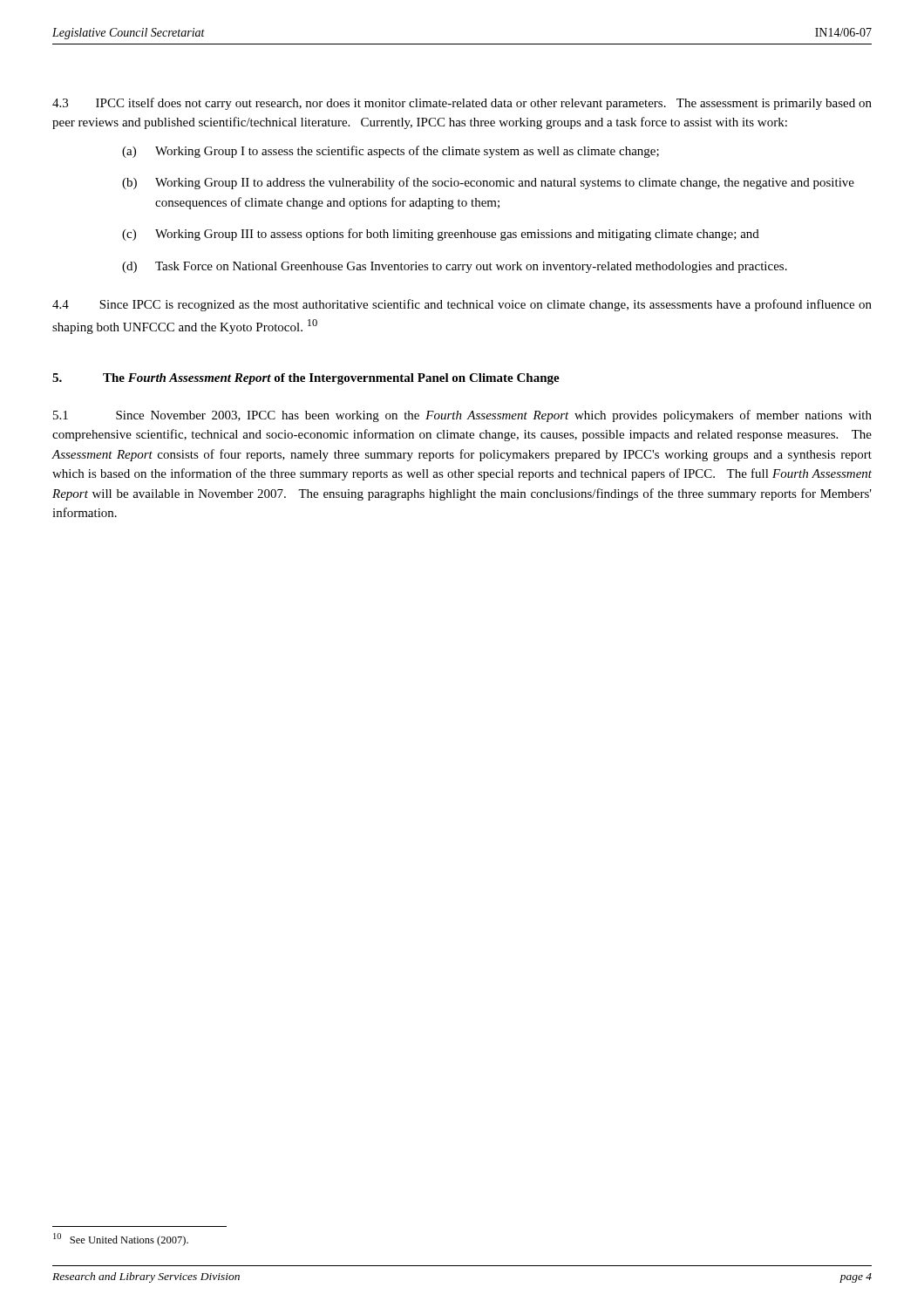Select the text block with the text "3 IPCC itself does not"
The image size is (924, 1308).
click(x=462, y=112)
